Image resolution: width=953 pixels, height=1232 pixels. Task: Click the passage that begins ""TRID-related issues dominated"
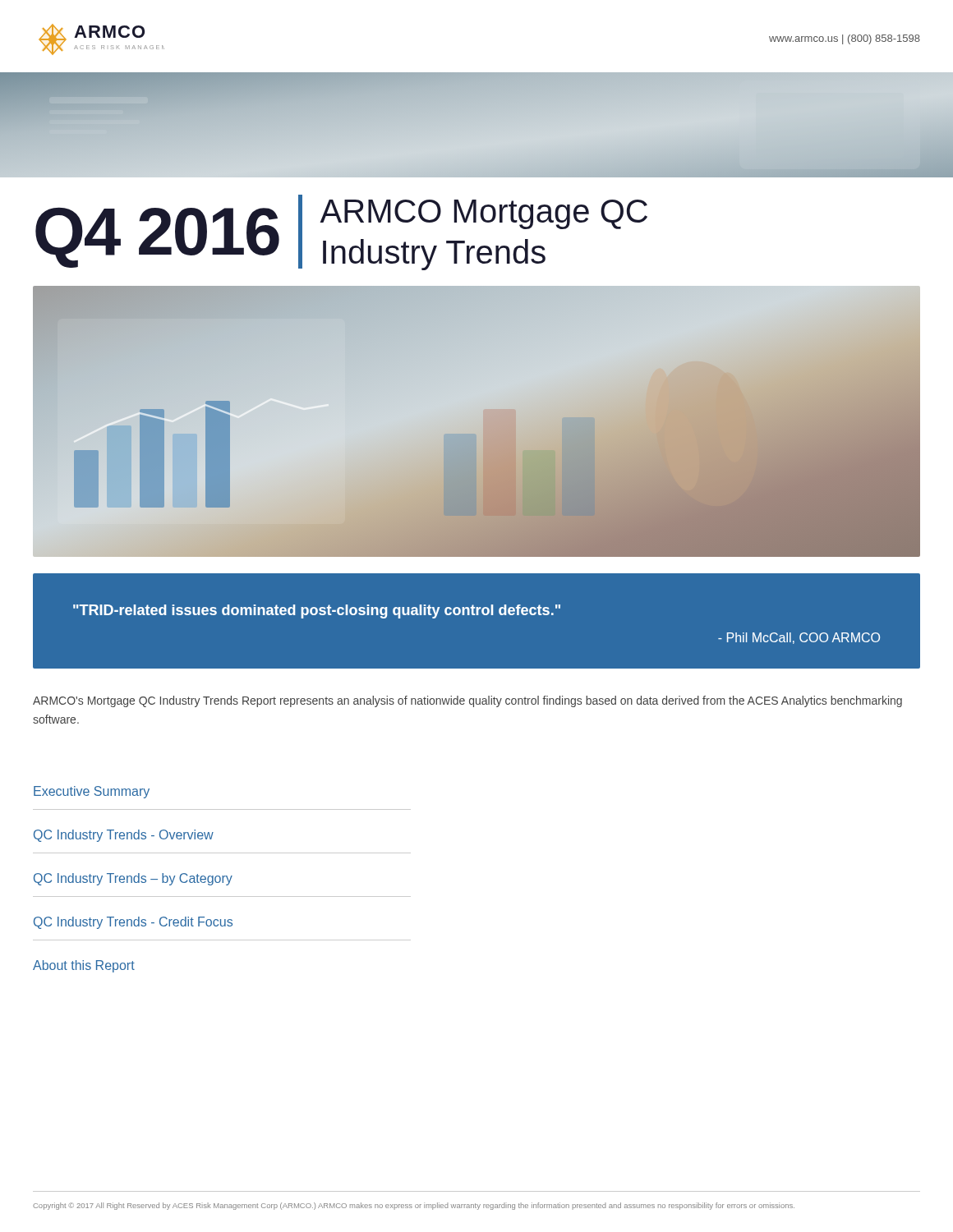[476, 623]
